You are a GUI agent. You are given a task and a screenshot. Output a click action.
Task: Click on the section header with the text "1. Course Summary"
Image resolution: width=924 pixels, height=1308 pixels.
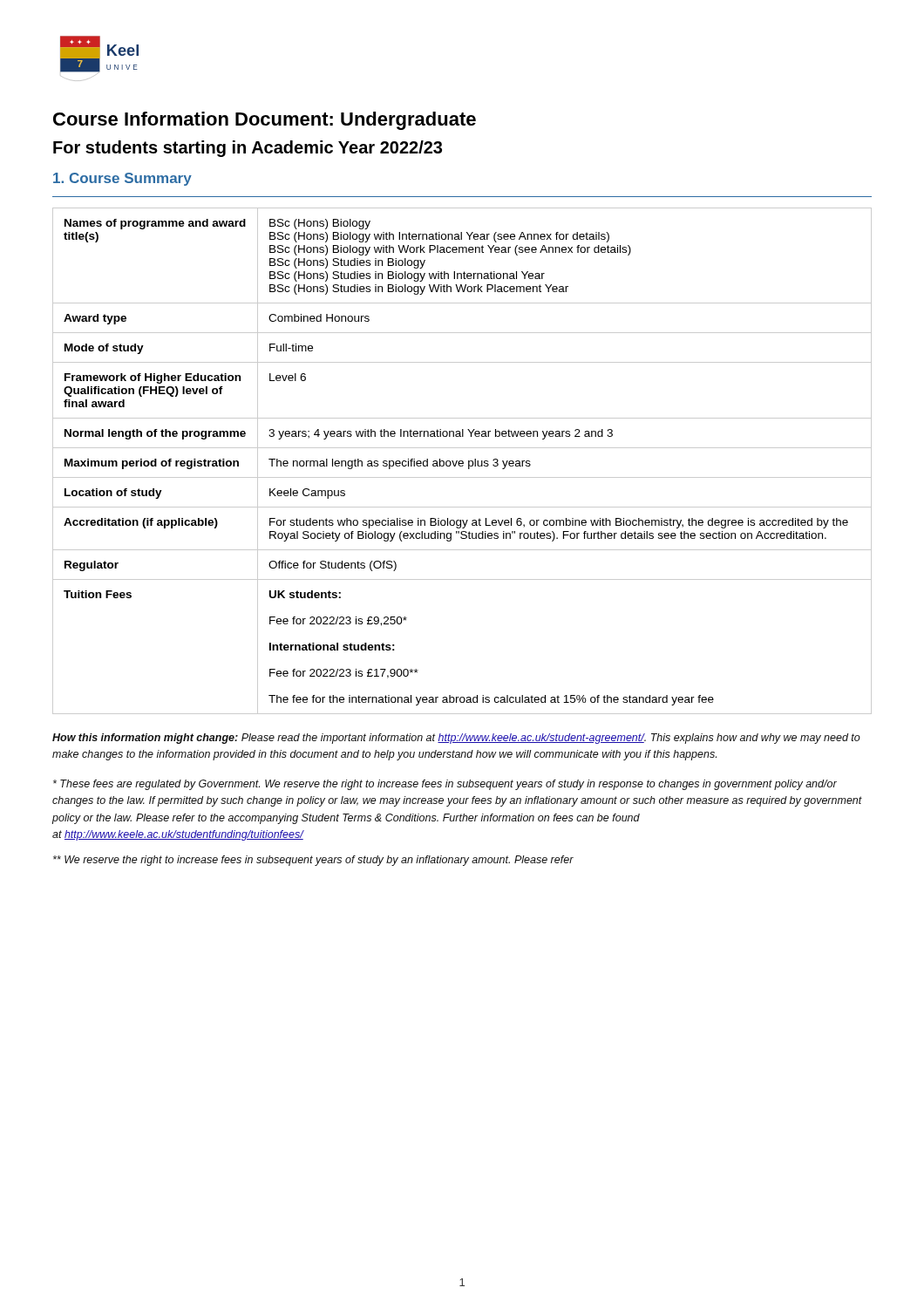click(x=122, y=178)
